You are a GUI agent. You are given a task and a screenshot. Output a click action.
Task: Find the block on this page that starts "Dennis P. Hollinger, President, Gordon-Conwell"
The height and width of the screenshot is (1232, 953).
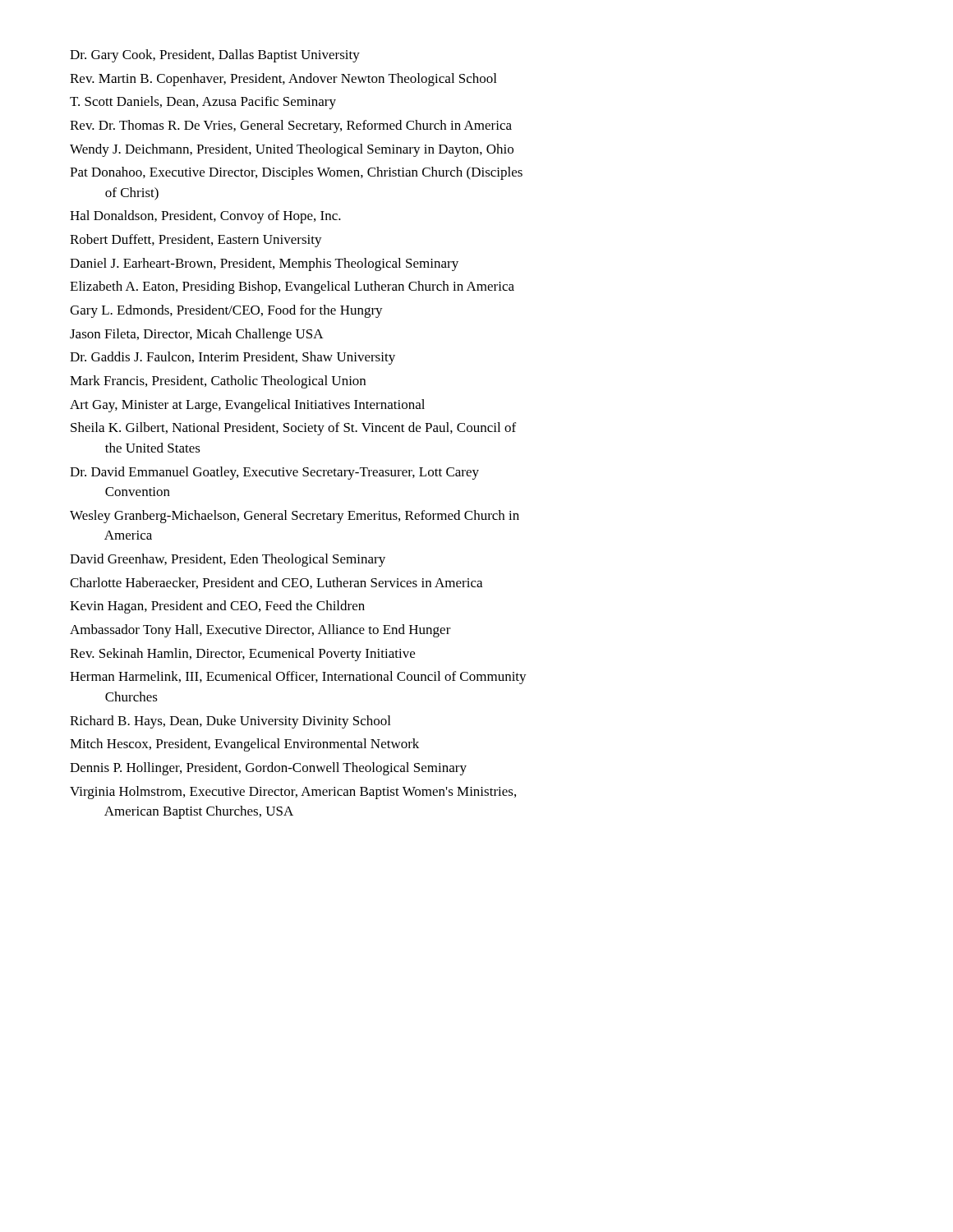click(x=268, y=767)
